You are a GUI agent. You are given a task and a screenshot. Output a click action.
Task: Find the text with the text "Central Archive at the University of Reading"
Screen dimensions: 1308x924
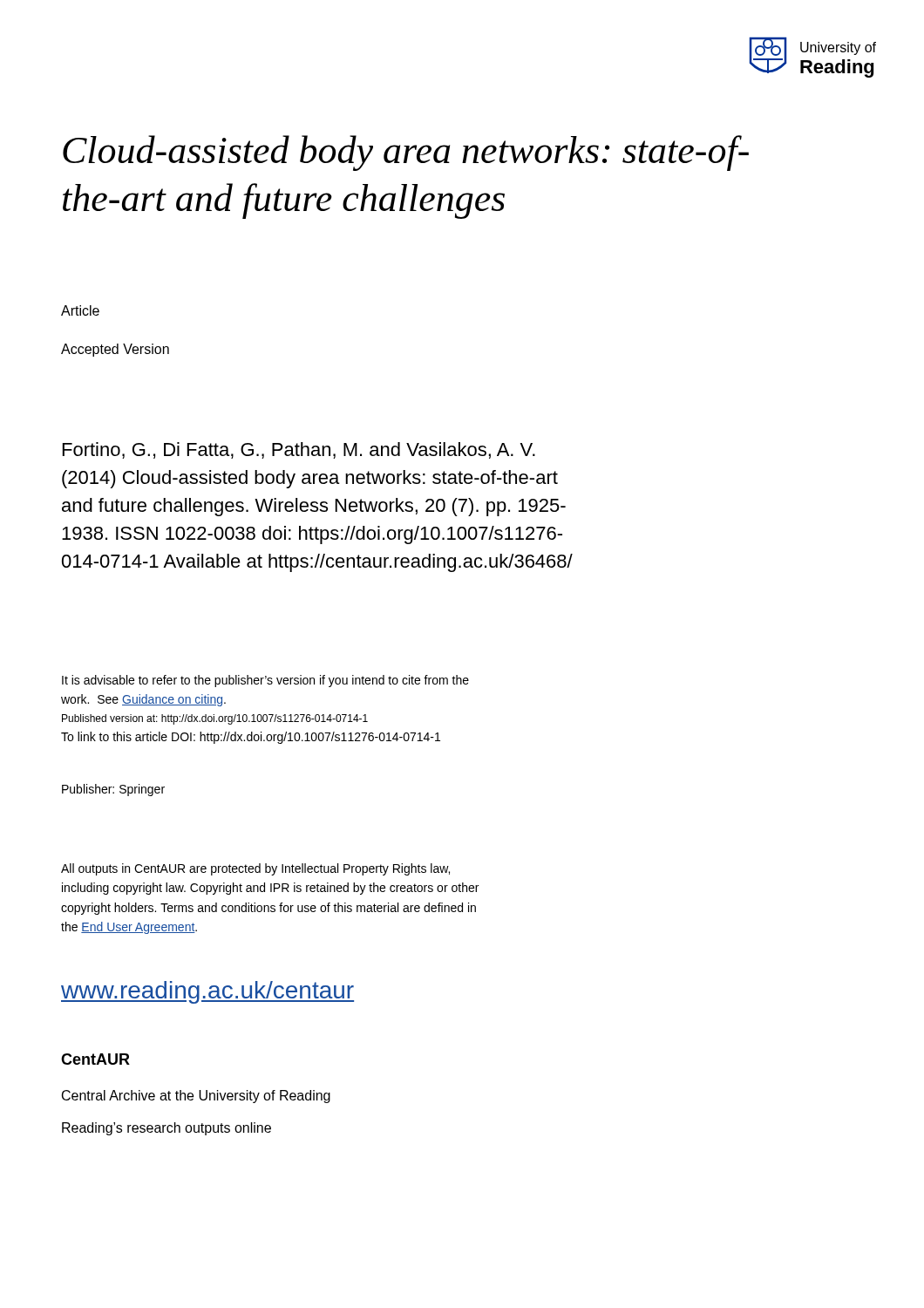coord(196,1096)
